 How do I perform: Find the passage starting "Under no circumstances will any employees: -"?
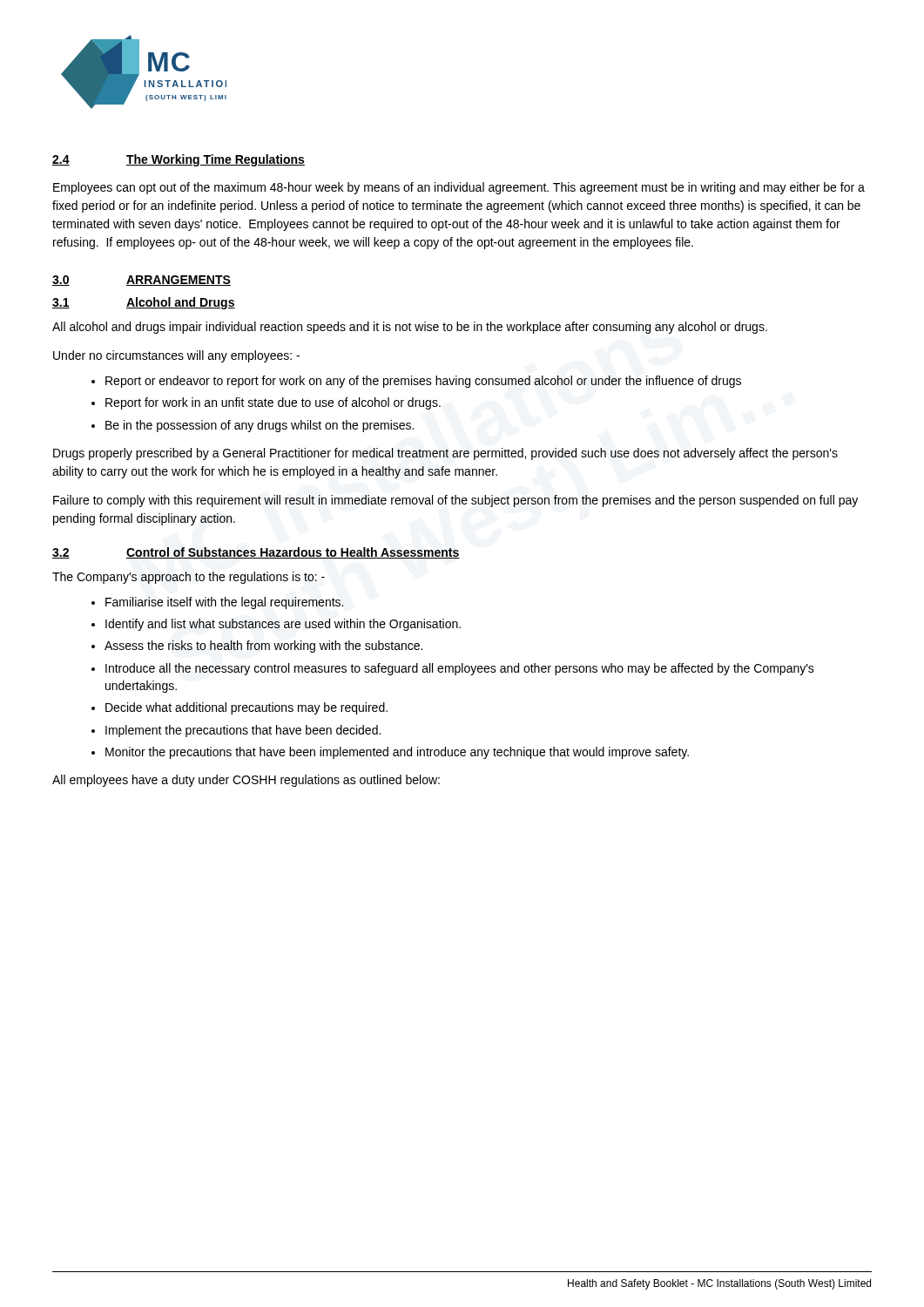(x=176, y=356)
